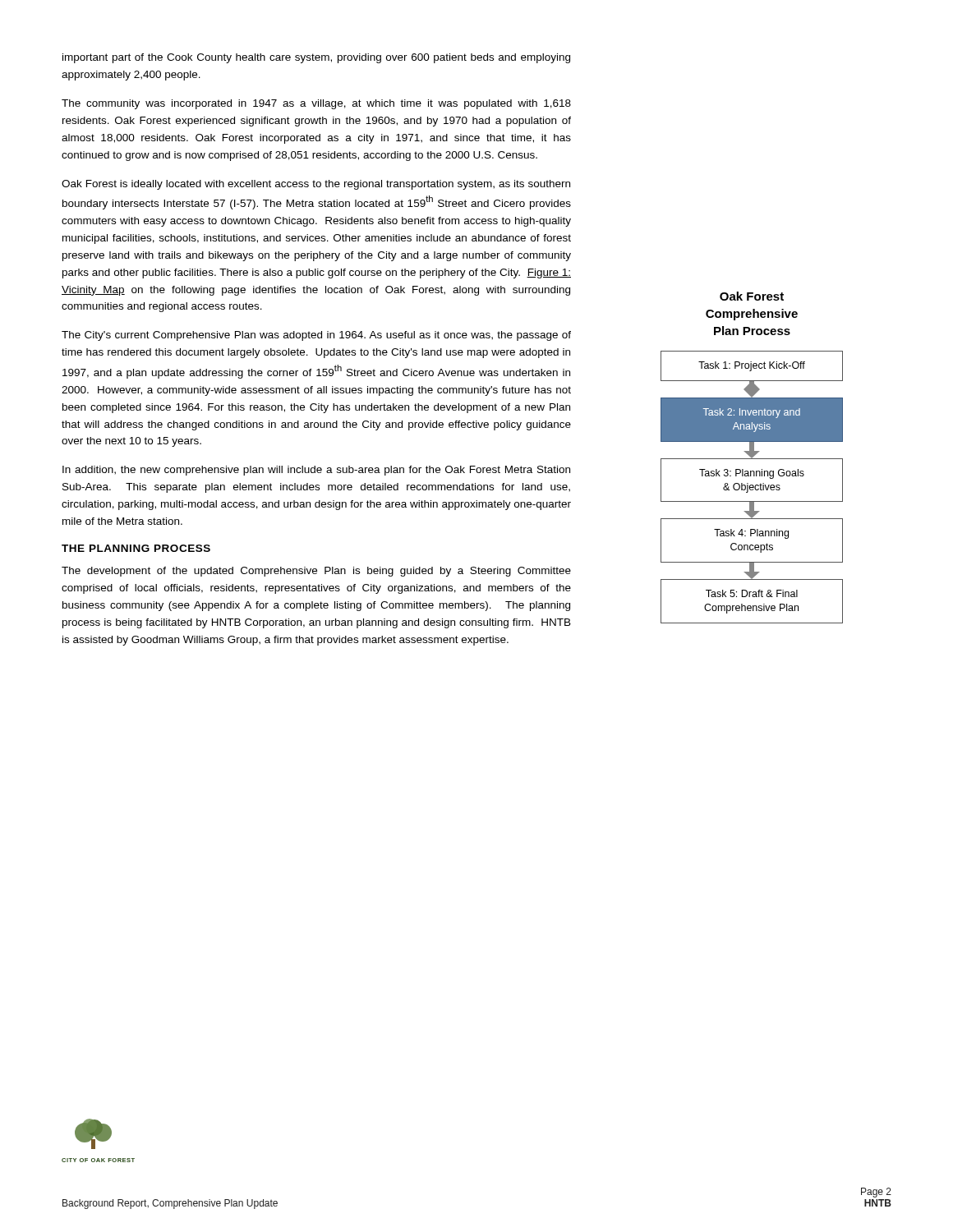The width and height of the screenshot is (953, 1232).
Task: Point to the text starting "In addition, the new comprehensive plan will include"
Action: tap(316, 495)
